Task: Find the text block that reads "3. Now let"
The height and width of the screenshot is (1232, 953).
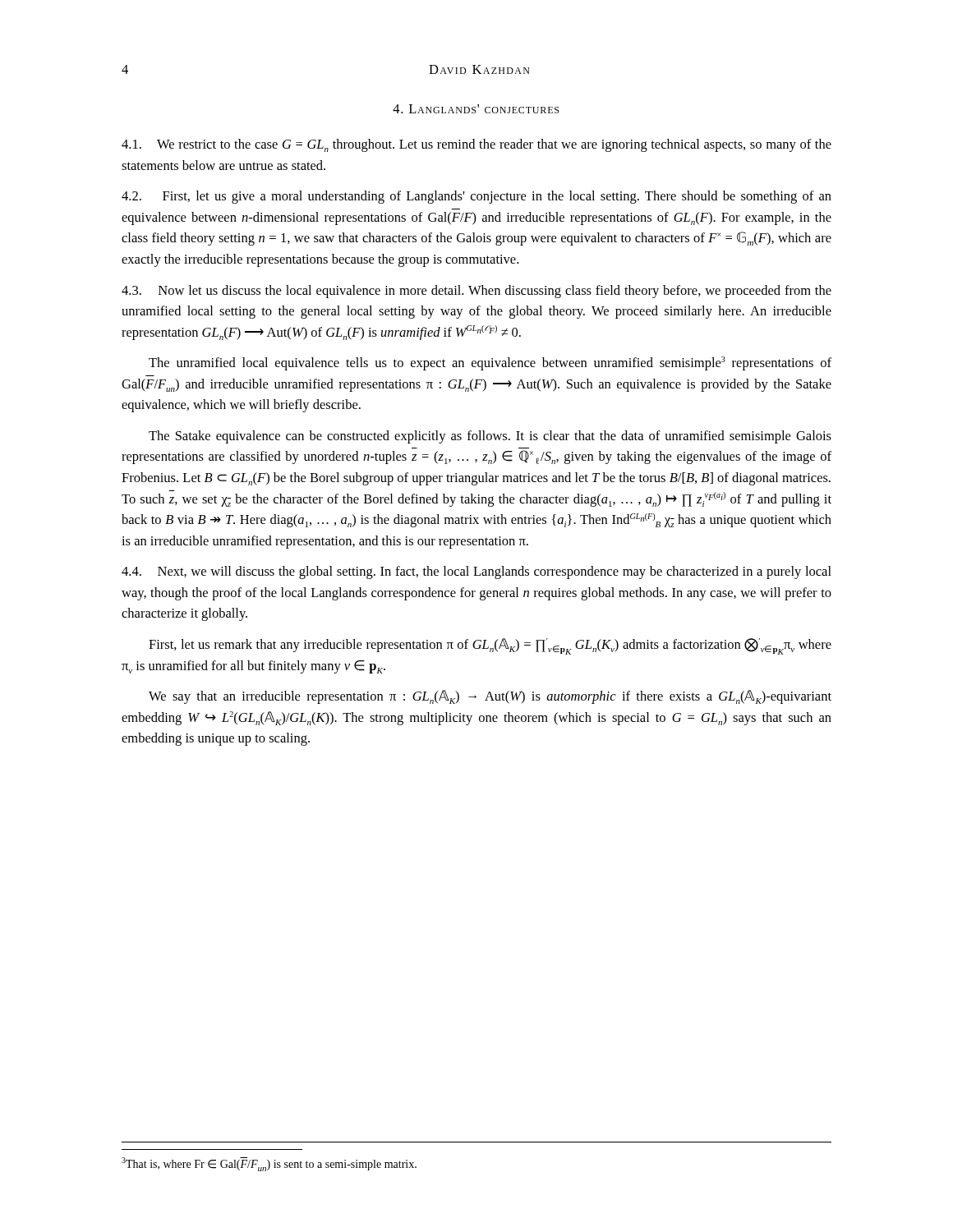Action: 476,312
